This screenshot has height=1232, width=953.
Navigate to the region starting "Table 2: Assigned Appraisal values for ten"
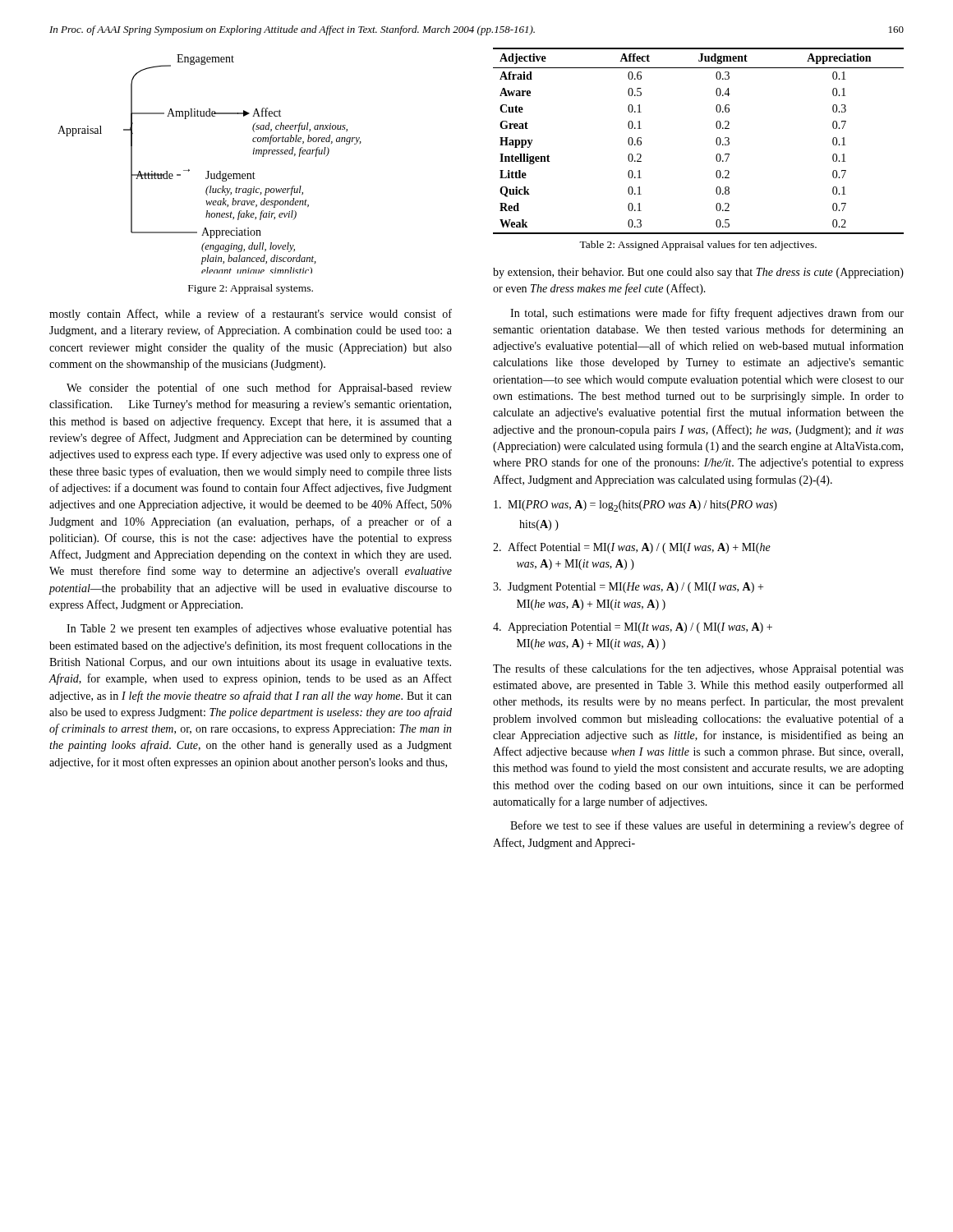click(x=698, y=244)
